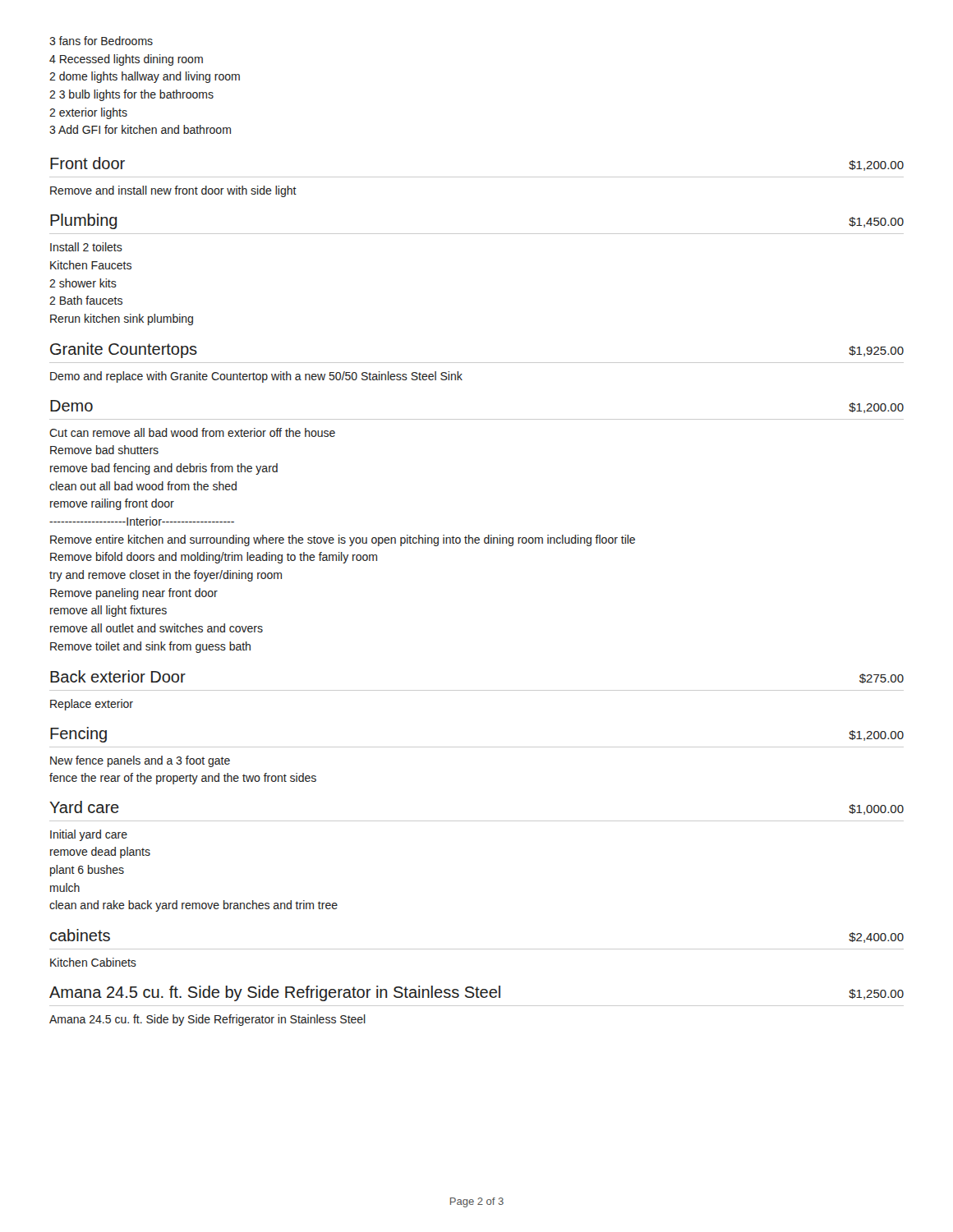Click on the text starting "Granite Countertops"
This screenshot has height=1232, width=953.
(123, 349)
